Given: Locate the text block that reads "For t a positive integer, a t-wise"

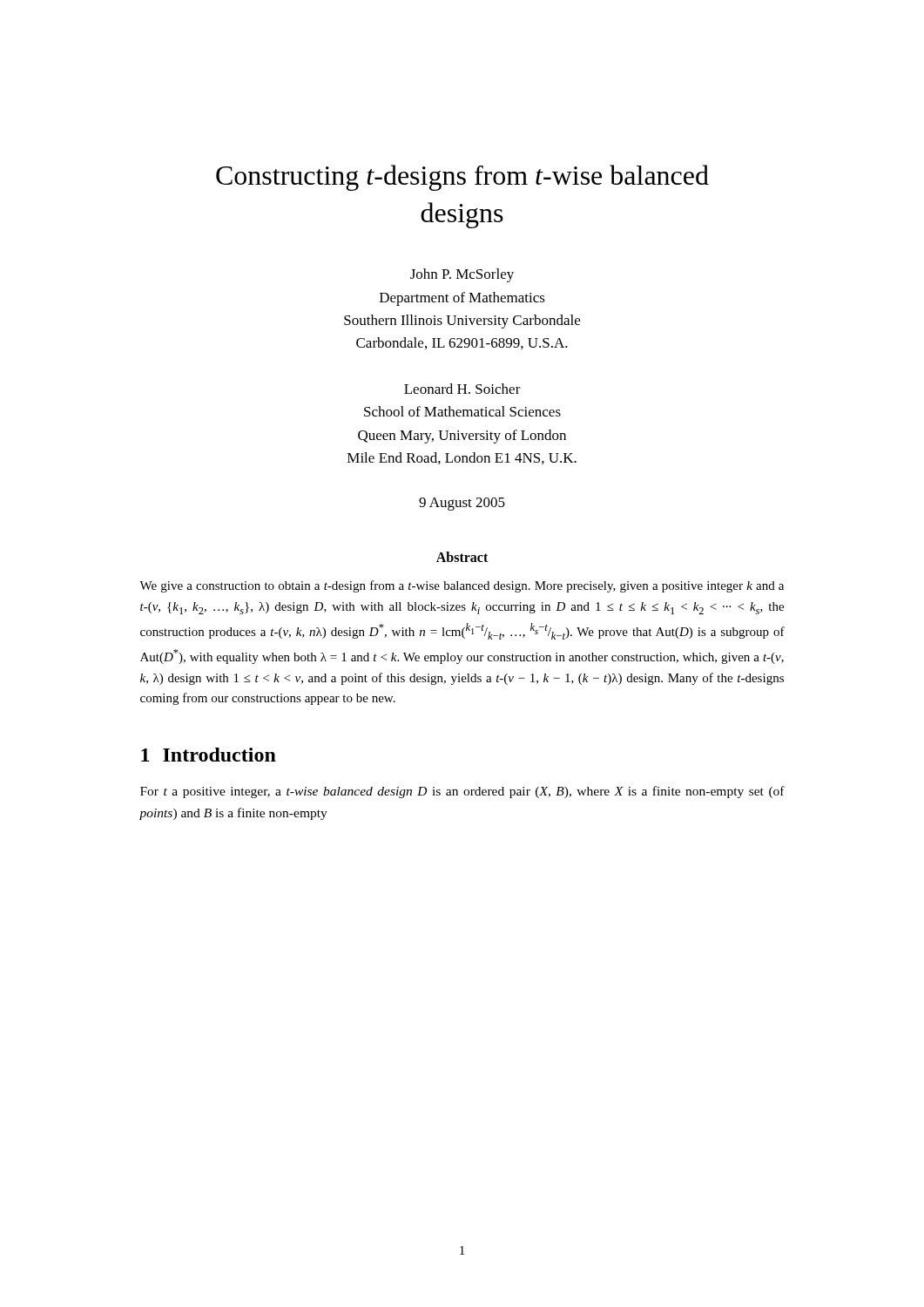Looking at the screenshot, I should tap(462, 802).
